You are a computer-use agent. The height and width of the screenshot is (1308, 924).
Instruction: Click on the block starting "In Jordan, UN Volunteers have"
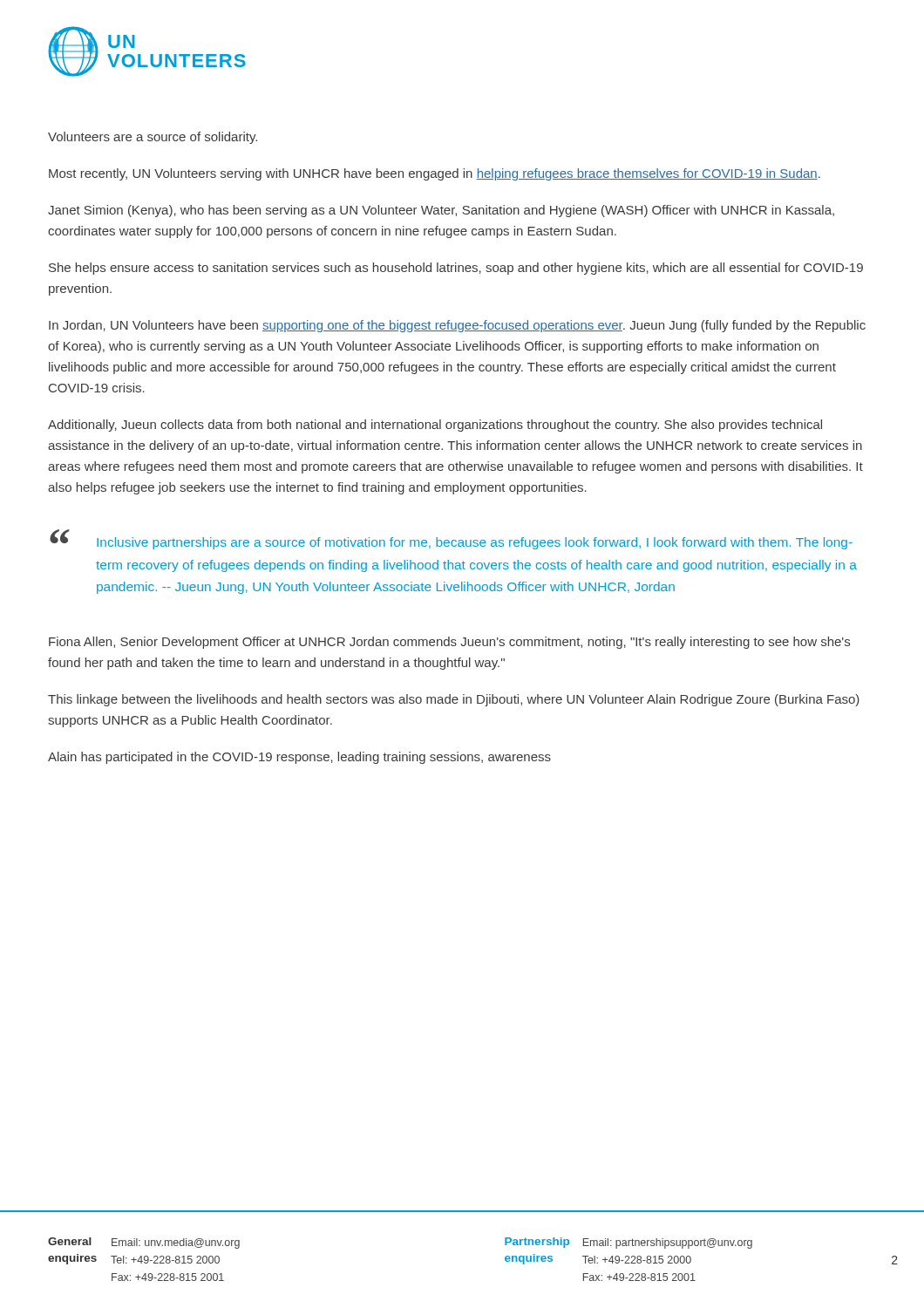(457, 356)
